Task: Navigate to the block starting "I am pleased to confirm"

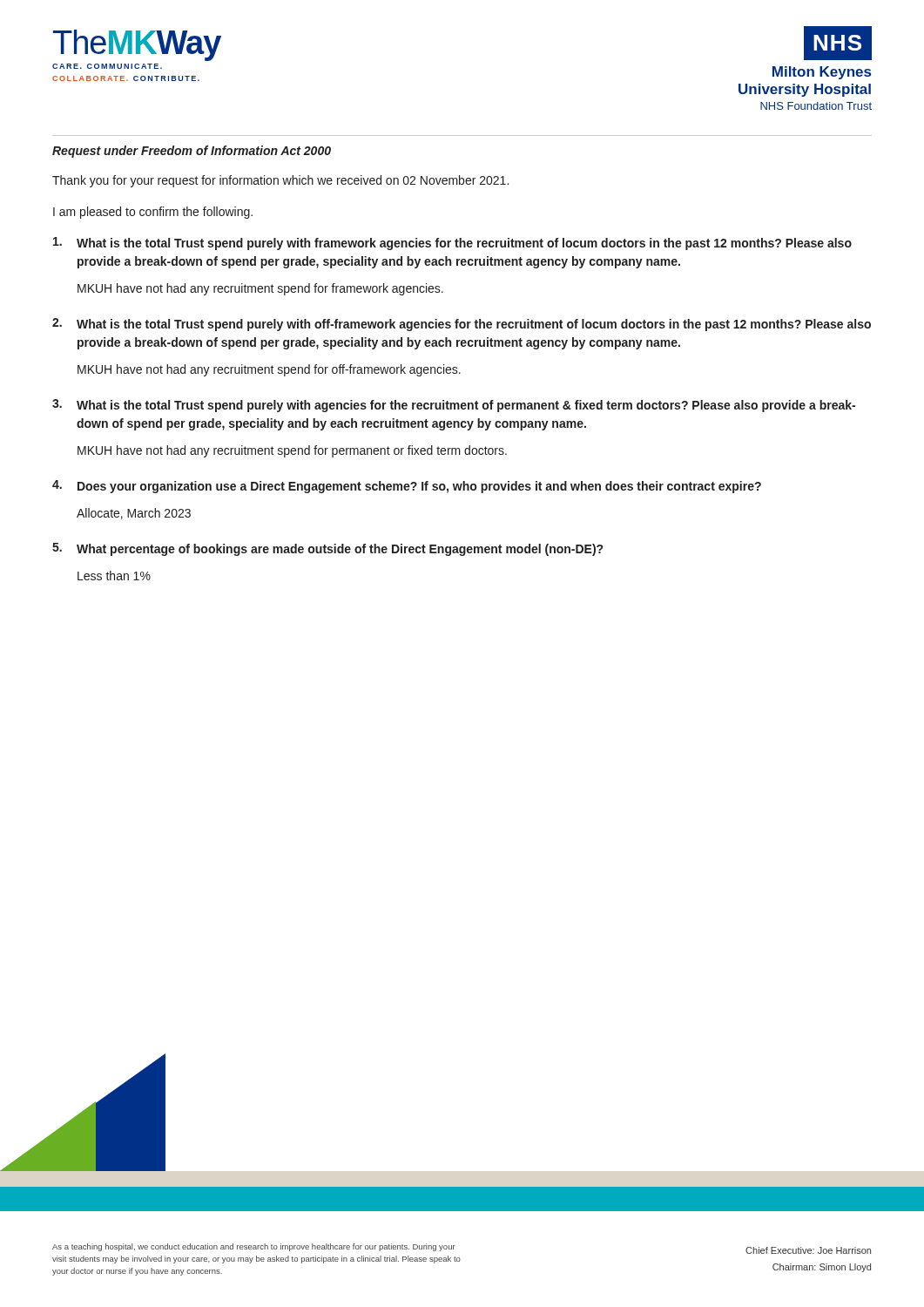Action: (153, 212)
